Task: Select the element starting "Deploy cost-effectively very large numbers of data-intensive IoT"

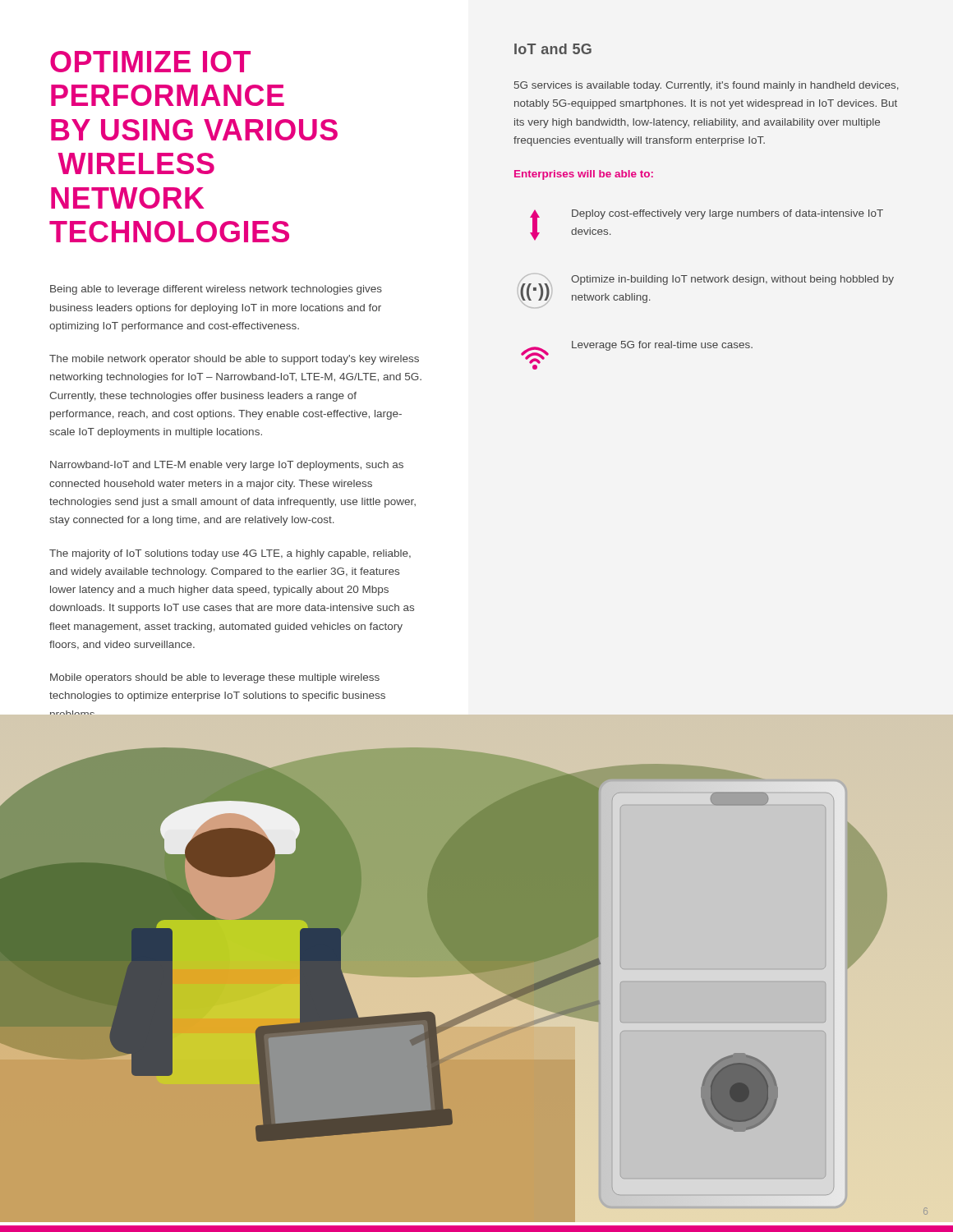Action: click(x=711, y=224)
